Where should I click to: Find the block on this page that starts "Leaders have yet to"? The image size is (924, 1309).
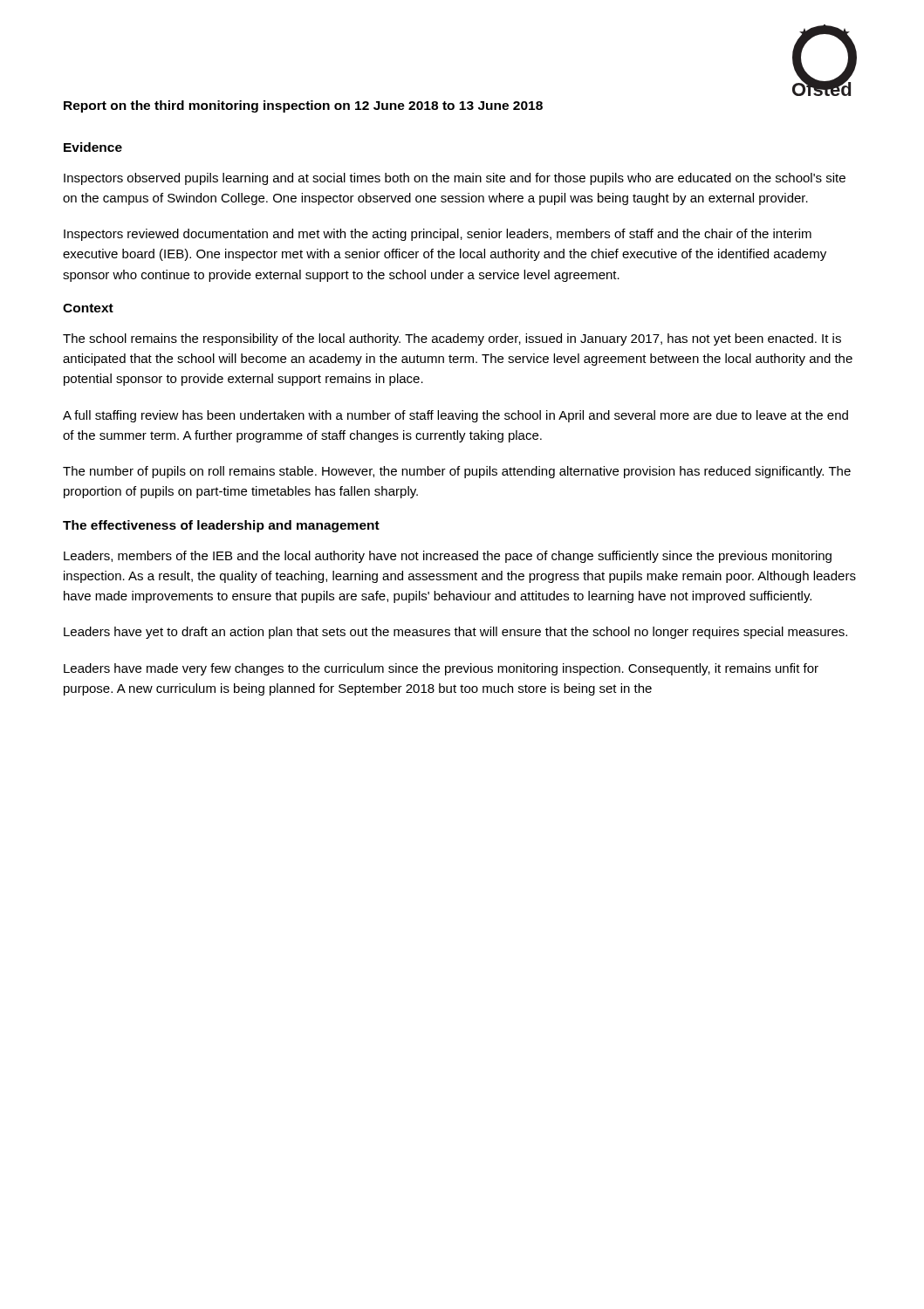[x=456, y=632]
